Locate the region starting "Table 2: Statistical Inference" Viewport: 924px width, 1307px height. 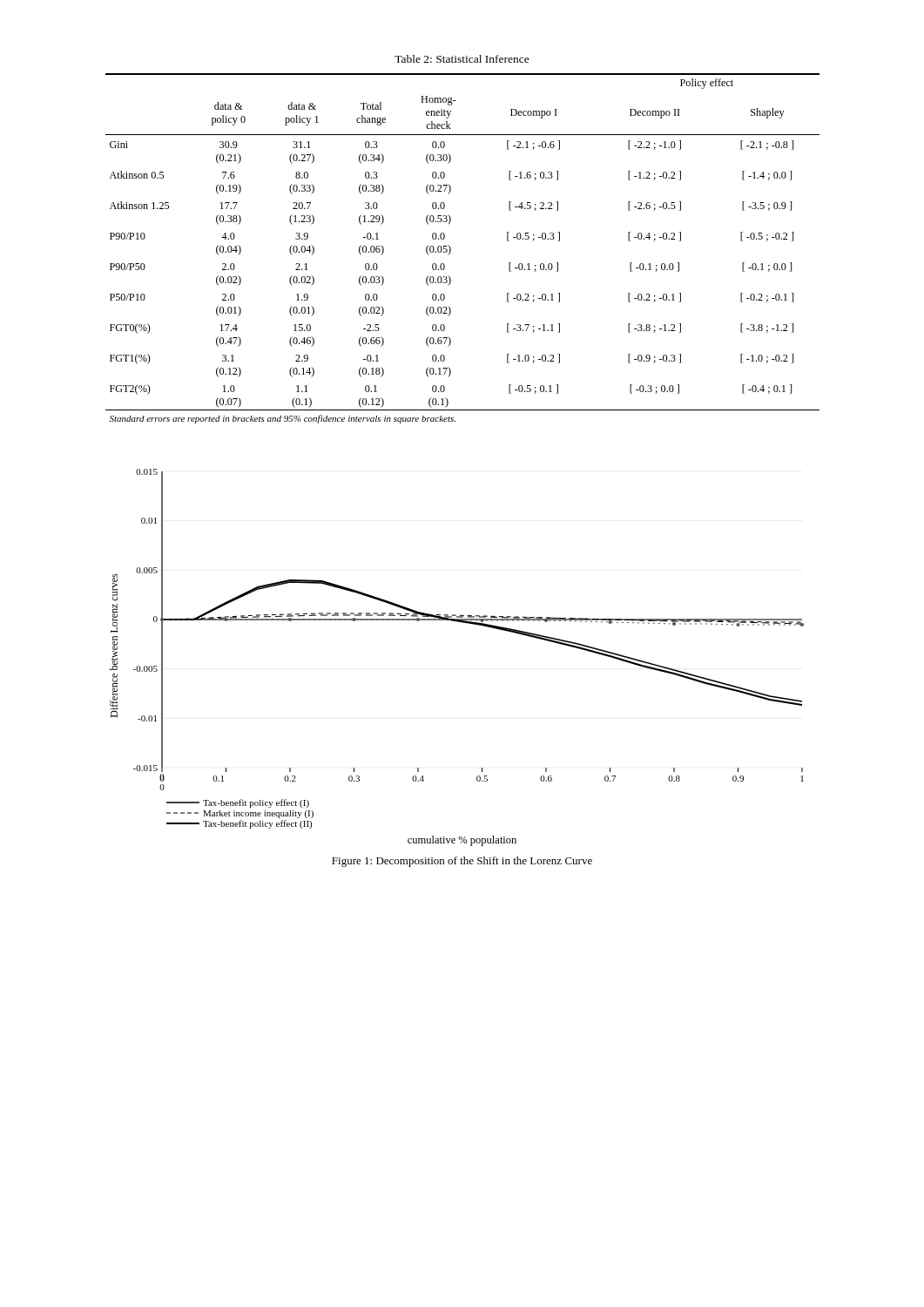[x=462, y=59]
